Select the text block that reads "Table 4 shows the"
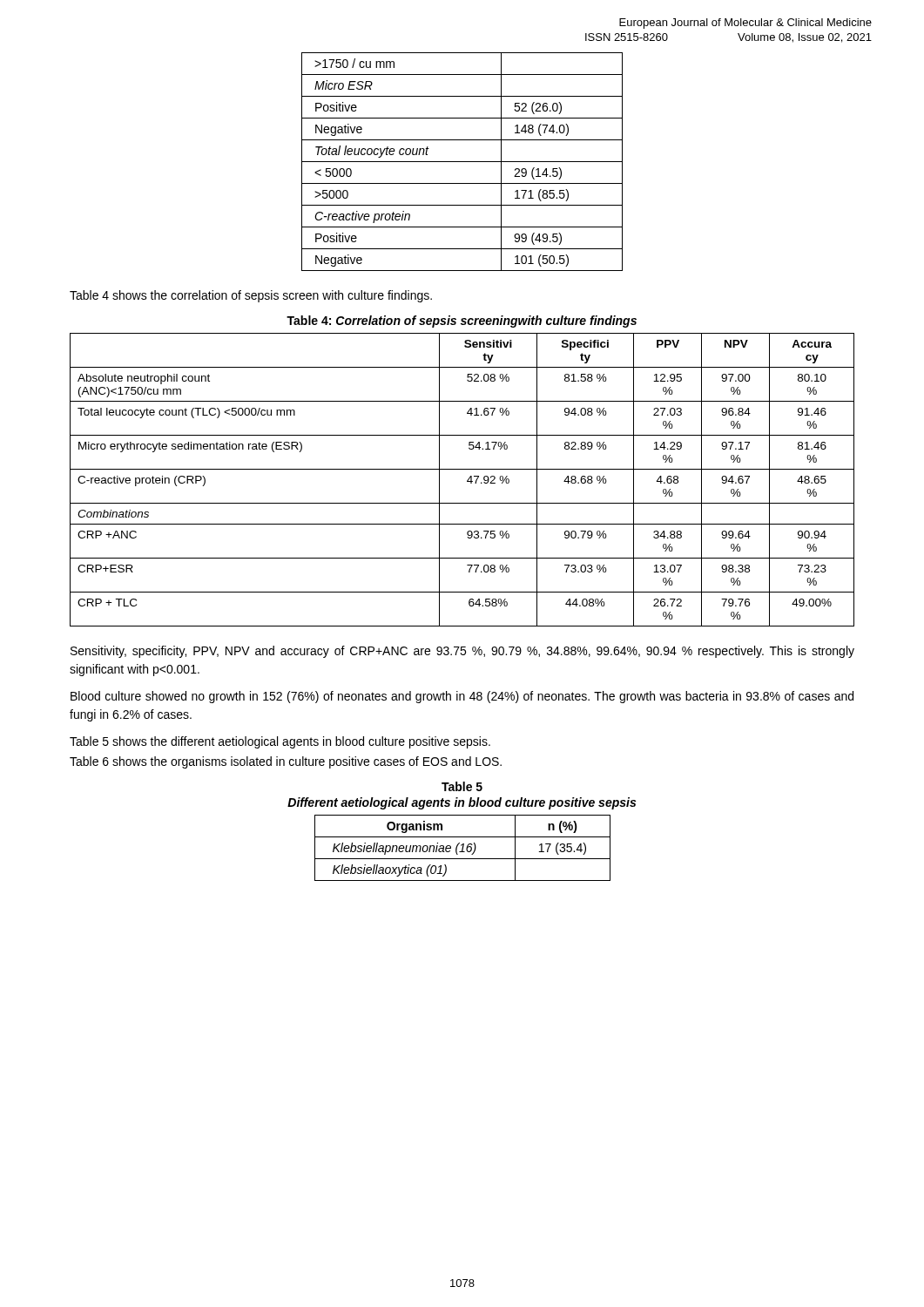Screen dimensions: 1307x924 pyautogui.click(x=251, y=295)
